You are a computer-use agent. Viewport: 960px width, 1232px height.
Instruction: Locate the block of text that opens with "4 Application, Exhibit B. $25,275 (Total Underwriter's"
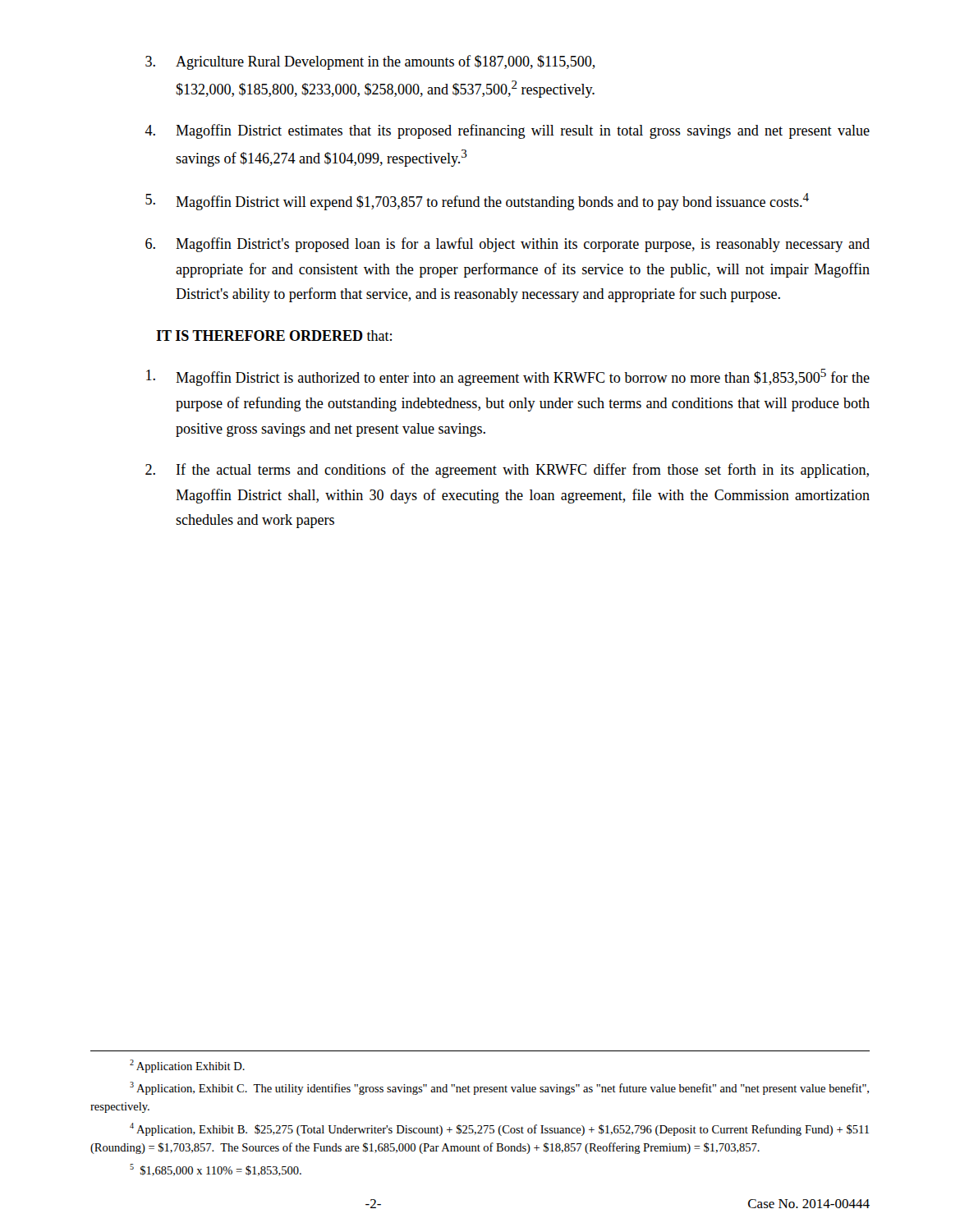click(x=480, y=1138)
